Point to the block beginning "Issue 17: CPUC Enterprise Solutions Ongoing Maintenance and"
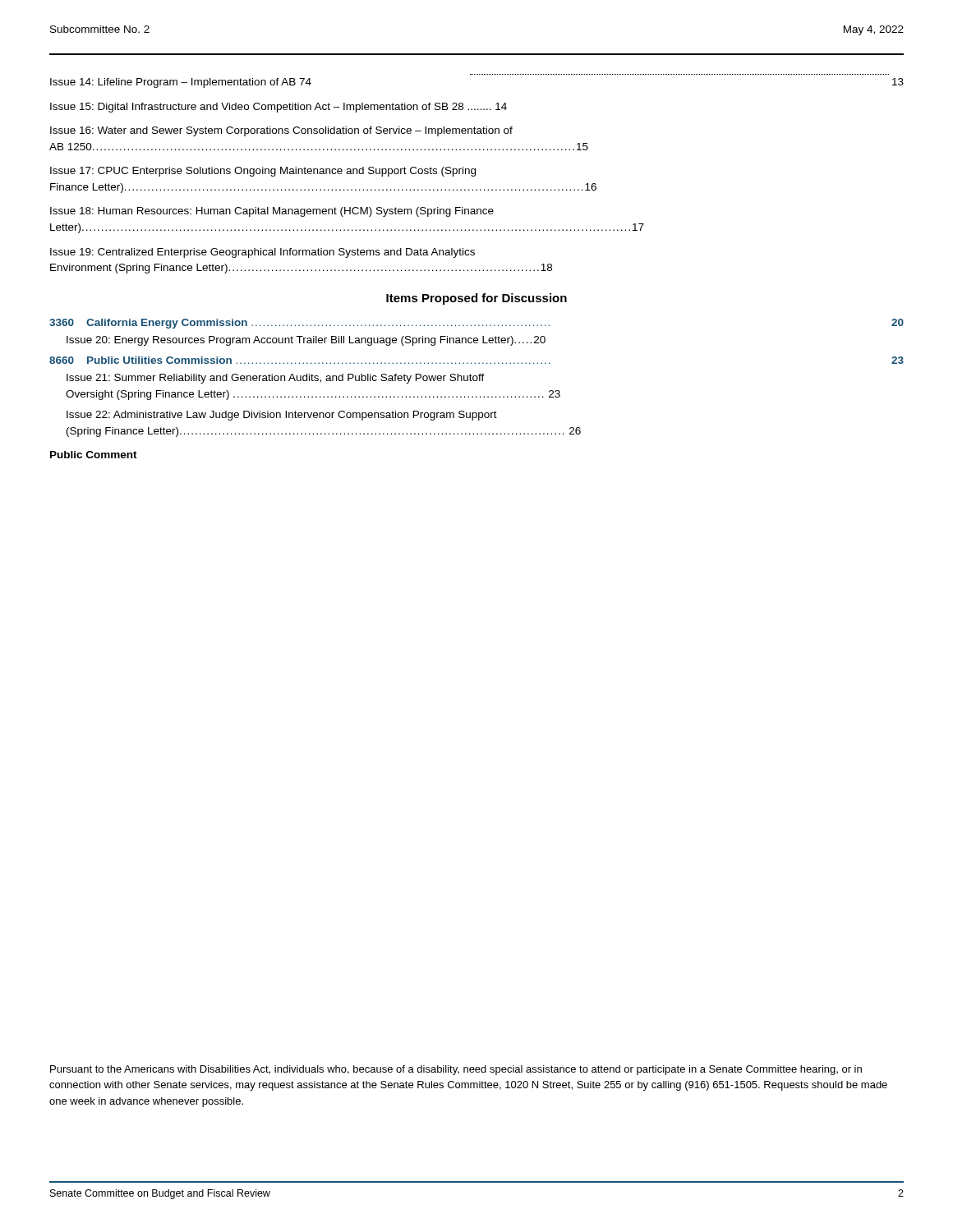The height and width of the screenshot is (1232, 953). [476, 179]
